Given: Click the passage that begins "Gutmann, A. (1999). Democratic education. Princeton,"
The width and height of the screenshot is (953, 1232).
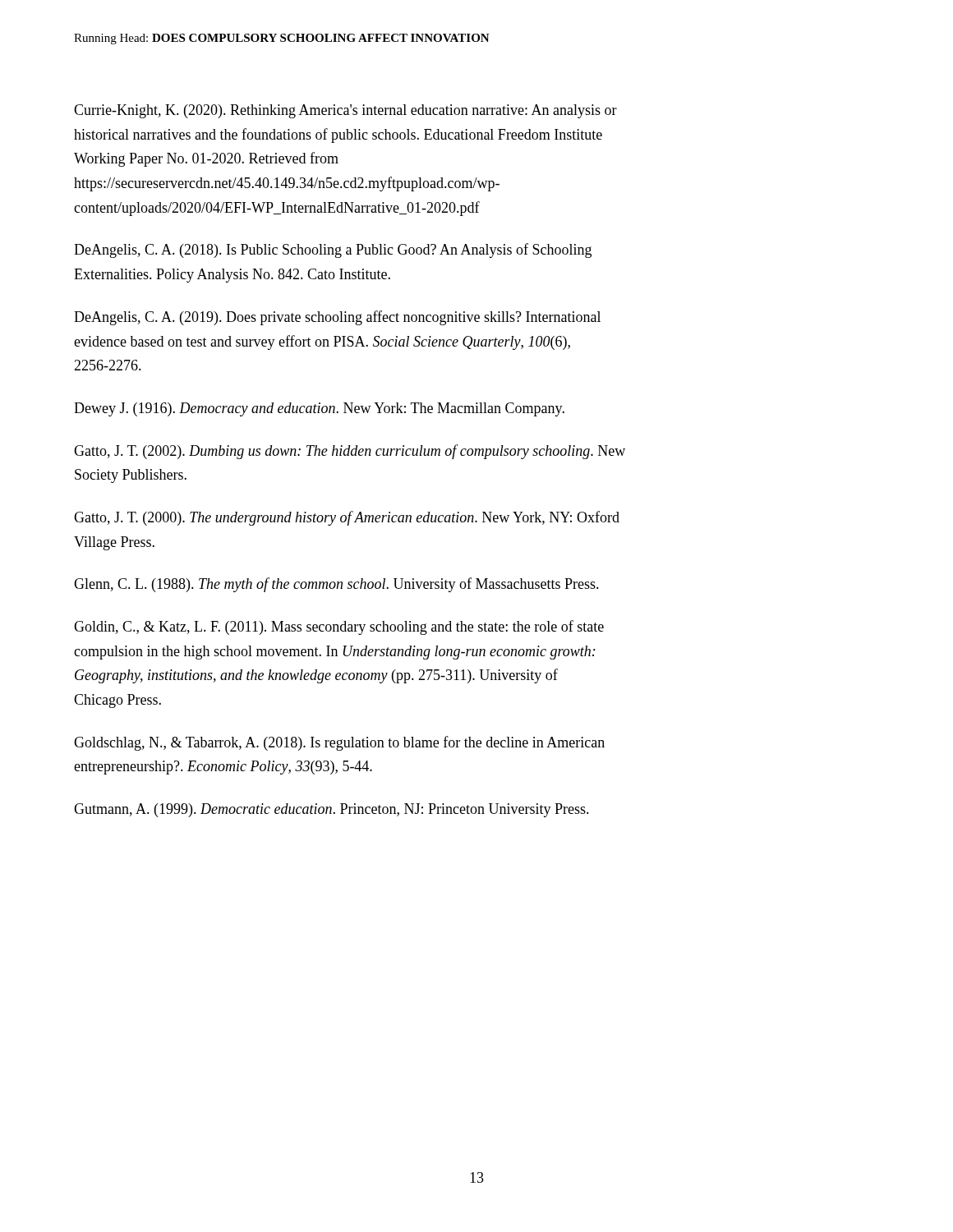Looking at the screenshot, I should (476, 810).
